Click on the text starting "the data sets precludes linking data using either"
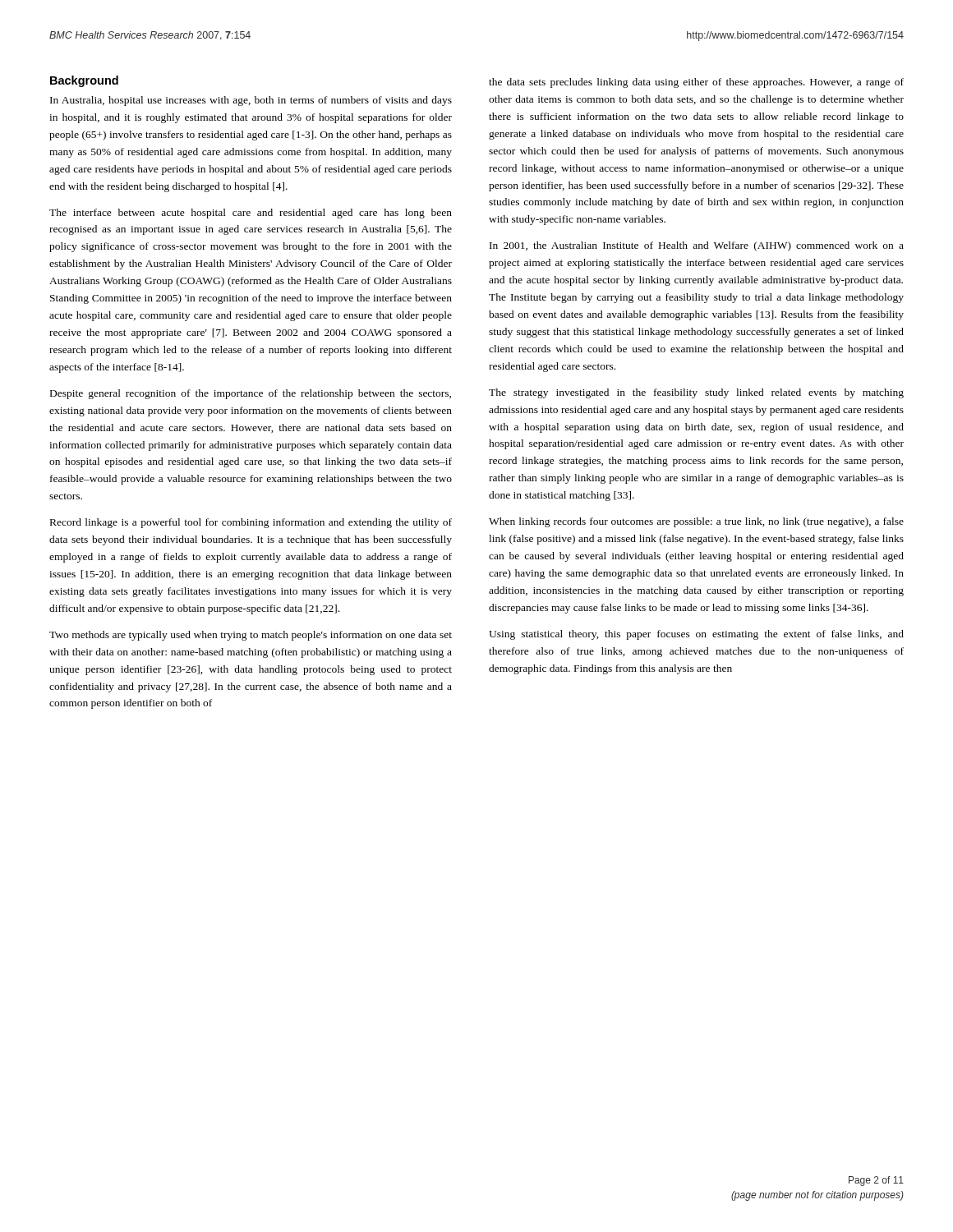Screen dimensions: 1232x953 click(696, 151)
